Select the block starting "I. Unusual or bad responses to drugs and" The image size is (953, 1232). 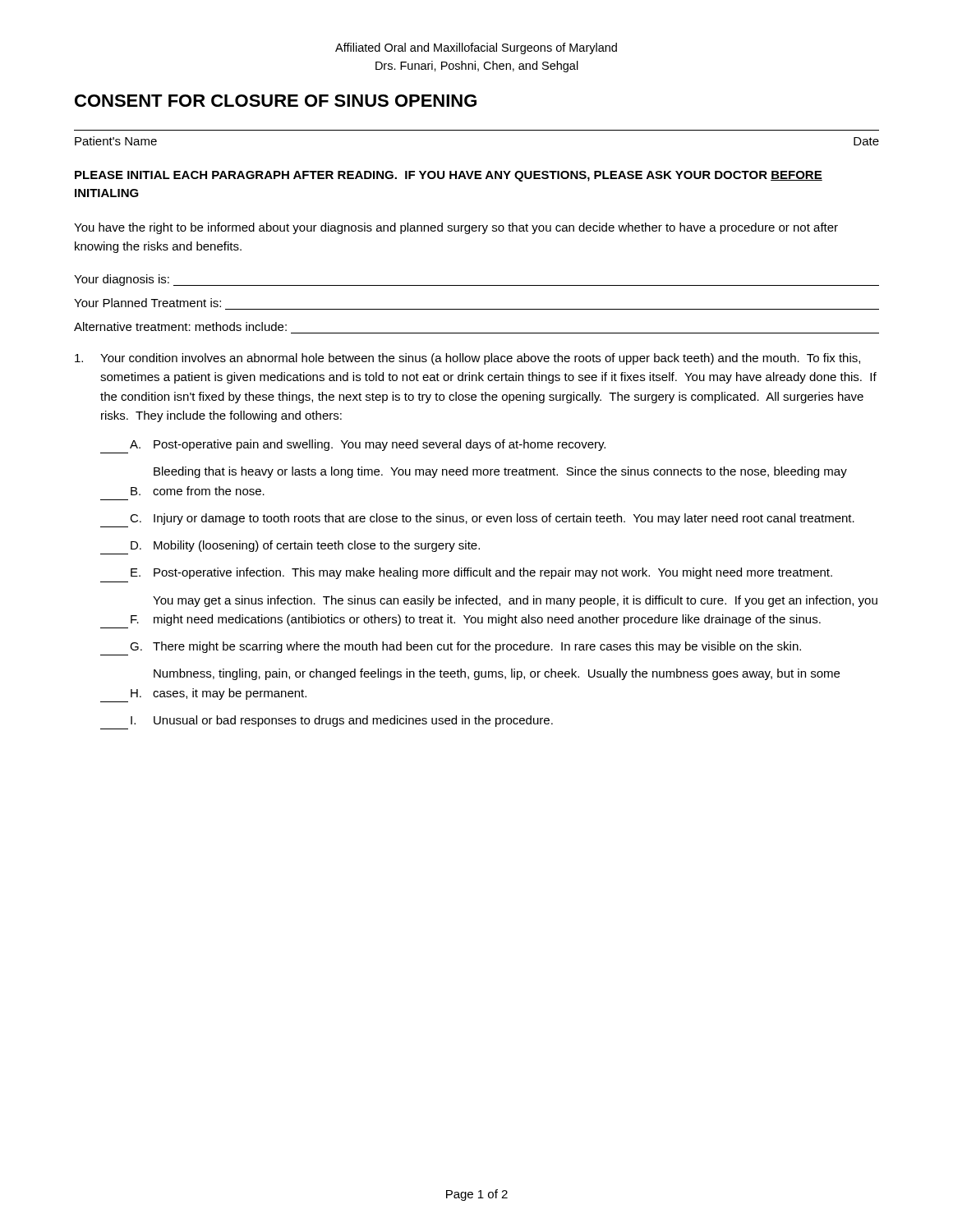pos(490,720)
